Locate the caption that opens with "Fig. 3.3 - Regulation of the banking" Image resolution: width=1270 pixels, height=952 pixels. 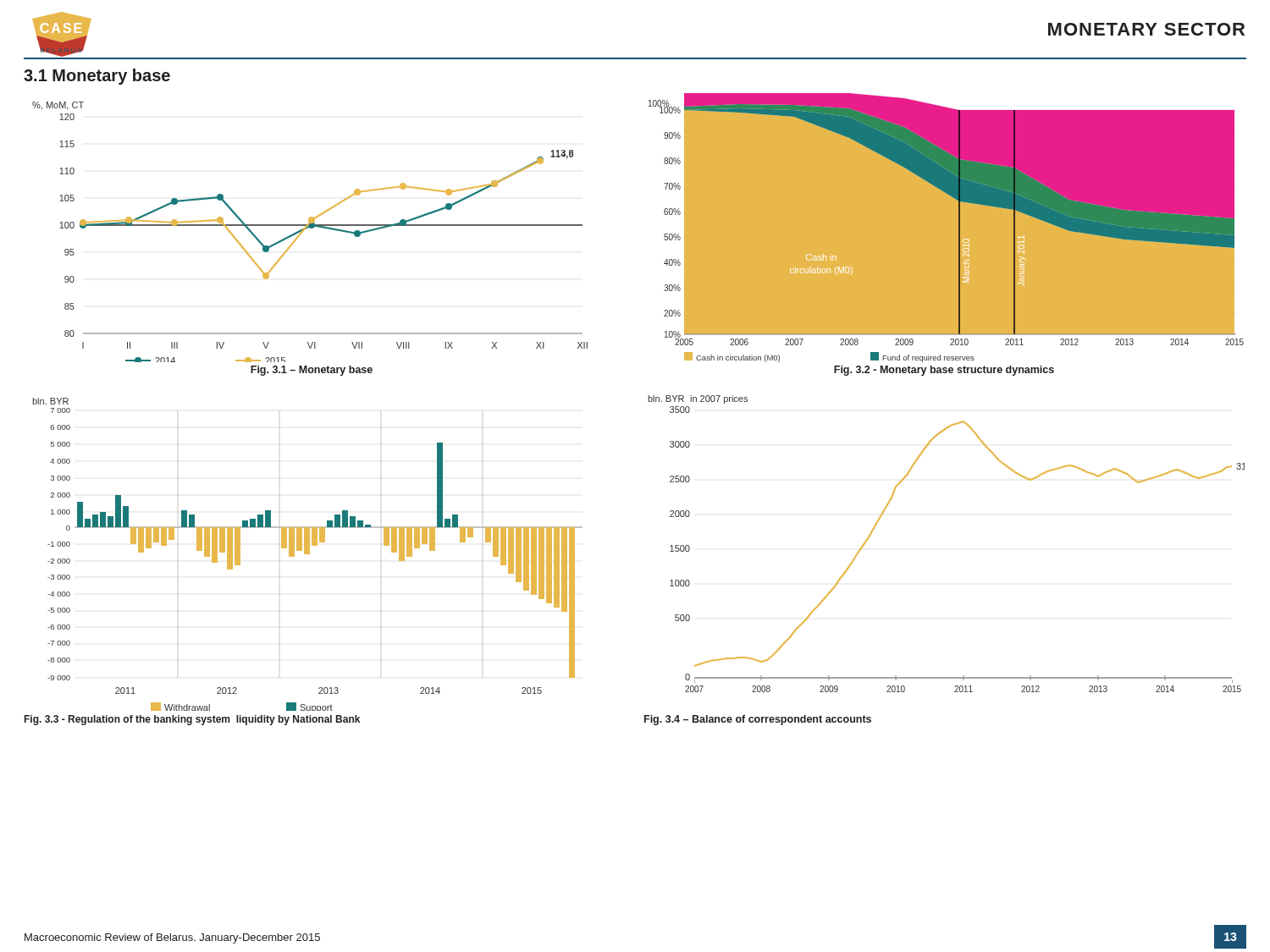[x=192, y=719]
